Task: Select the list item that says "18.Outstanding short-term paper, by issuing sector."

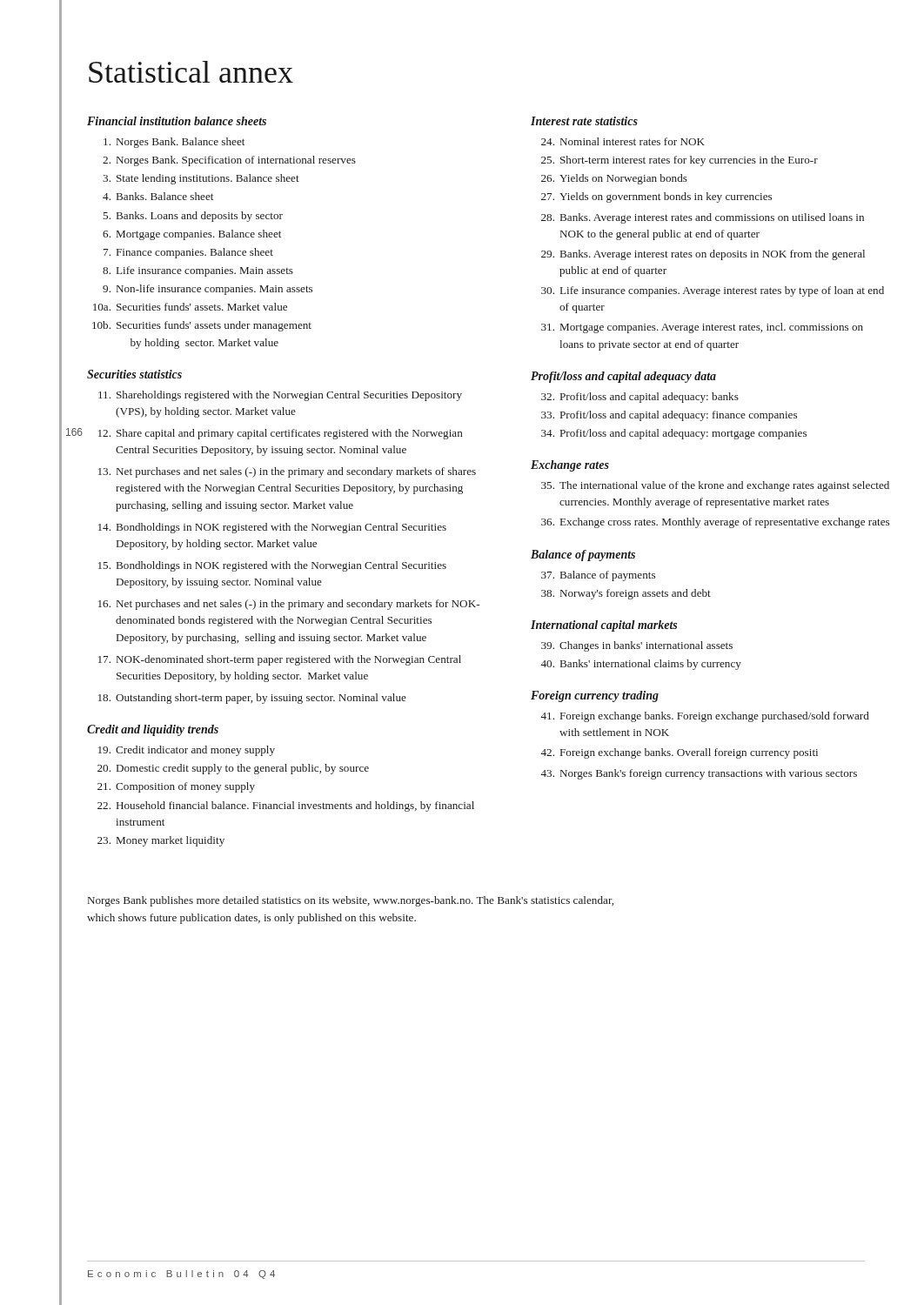Action: point(284,697)
